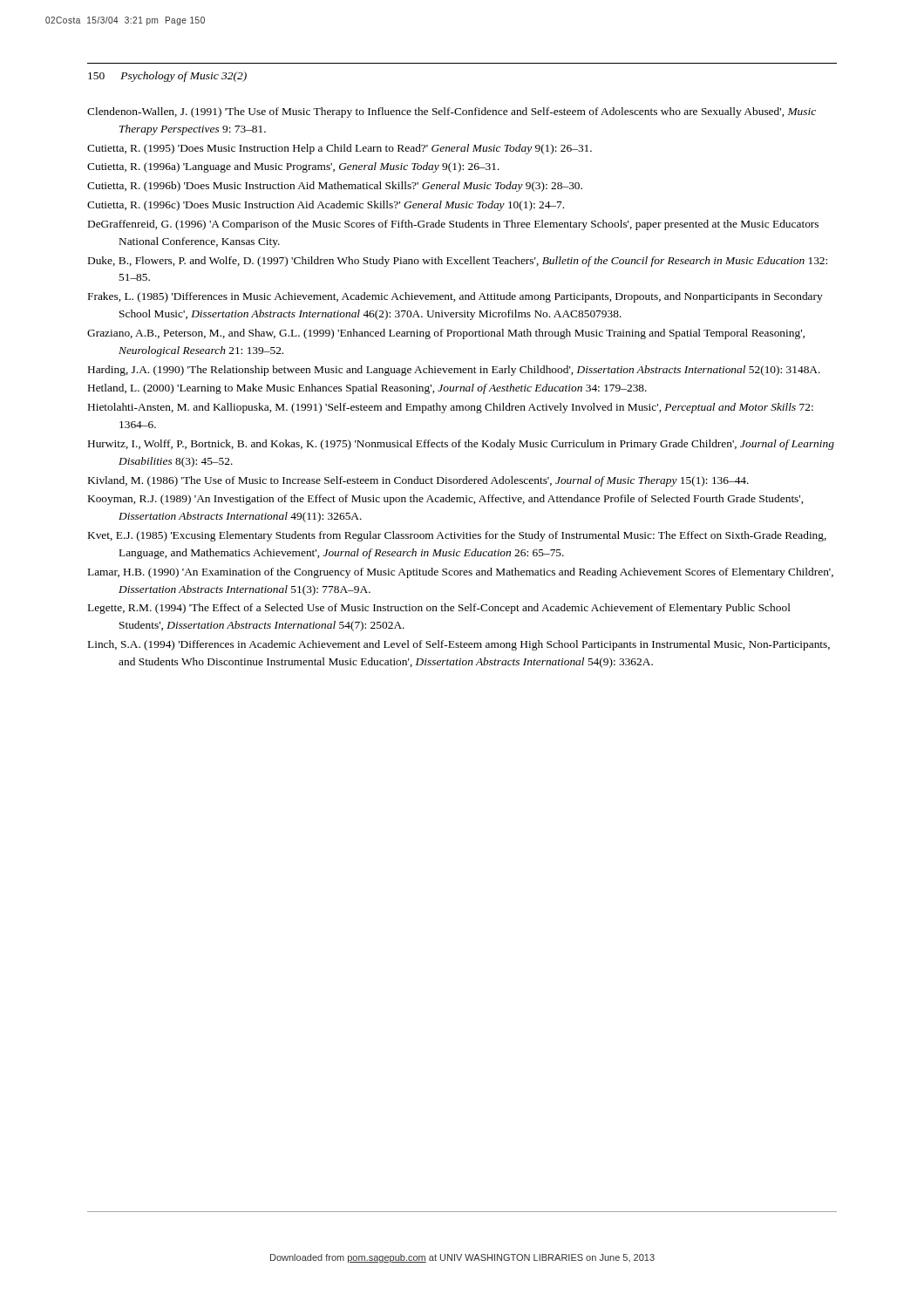Locate the list item with the text "Harding, J.A. (1990) 'The Relationship"
Image resolution: width=924 pixels, height=1308 pixels.
tap(454, 369)
